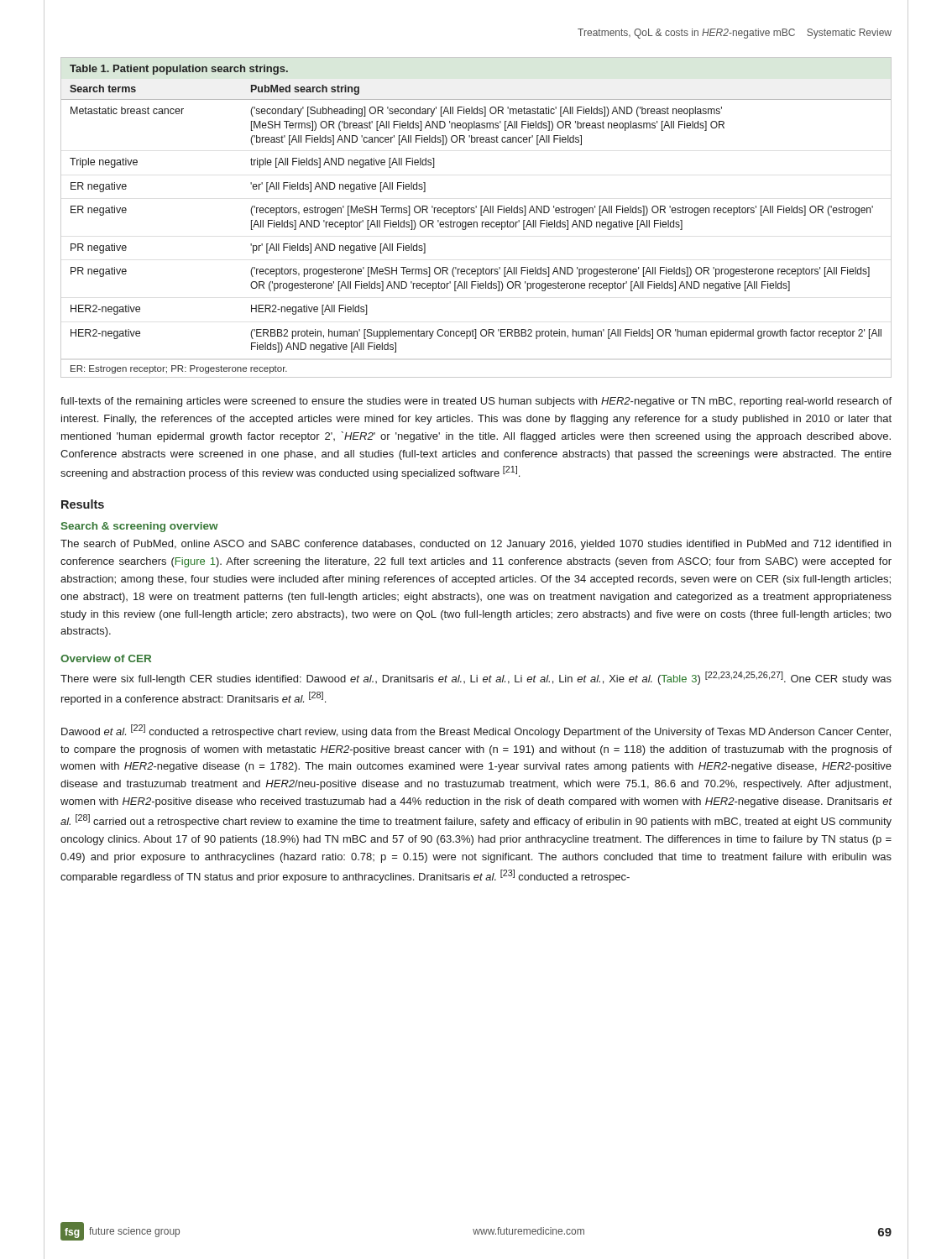
Task: Point to the block starting "Search & screening overview"
Action: click(x=139, y=526)
